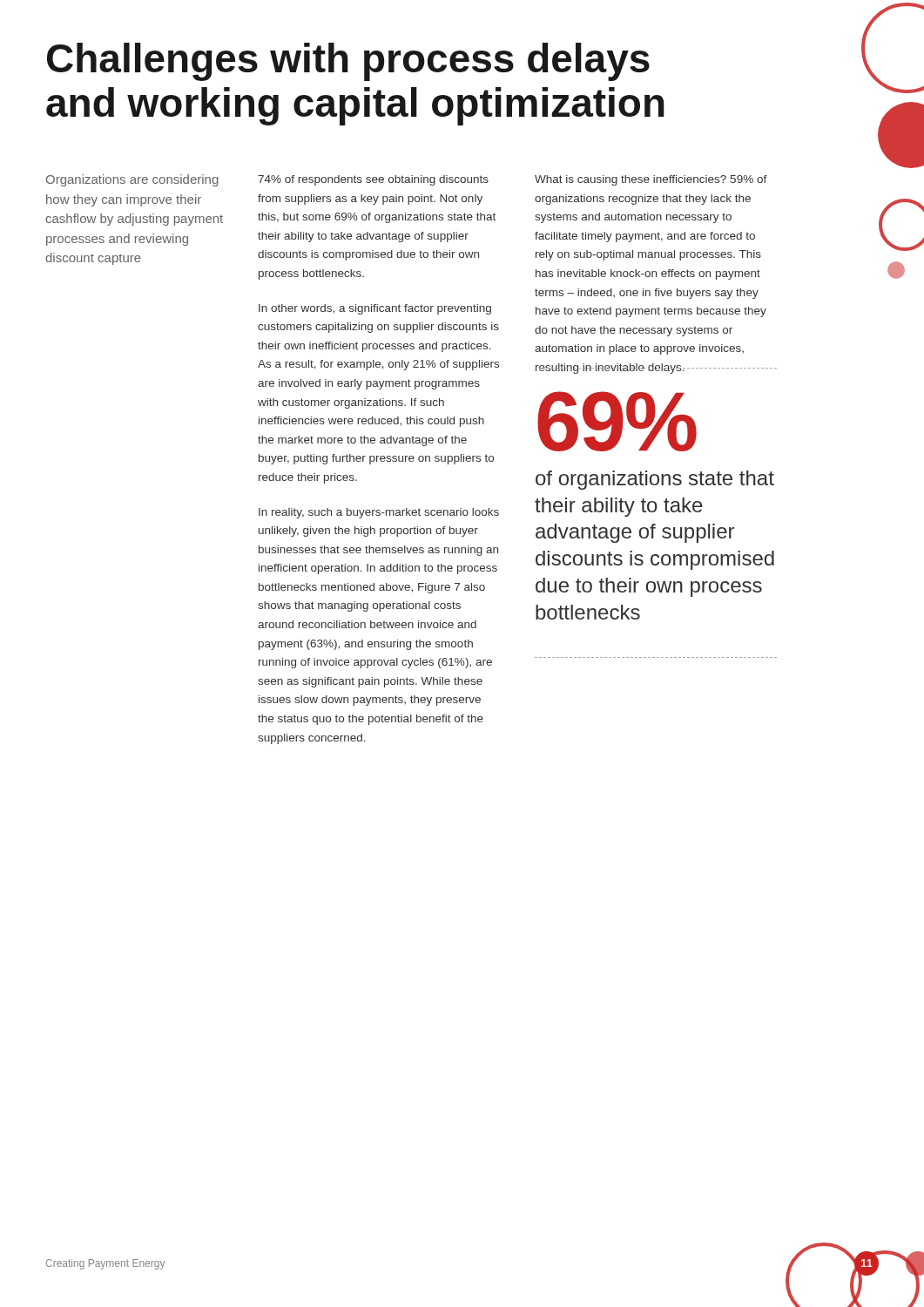924x1307 pixels.
Task: Find the text block containing "What is causing"
Action: (656, 273)
